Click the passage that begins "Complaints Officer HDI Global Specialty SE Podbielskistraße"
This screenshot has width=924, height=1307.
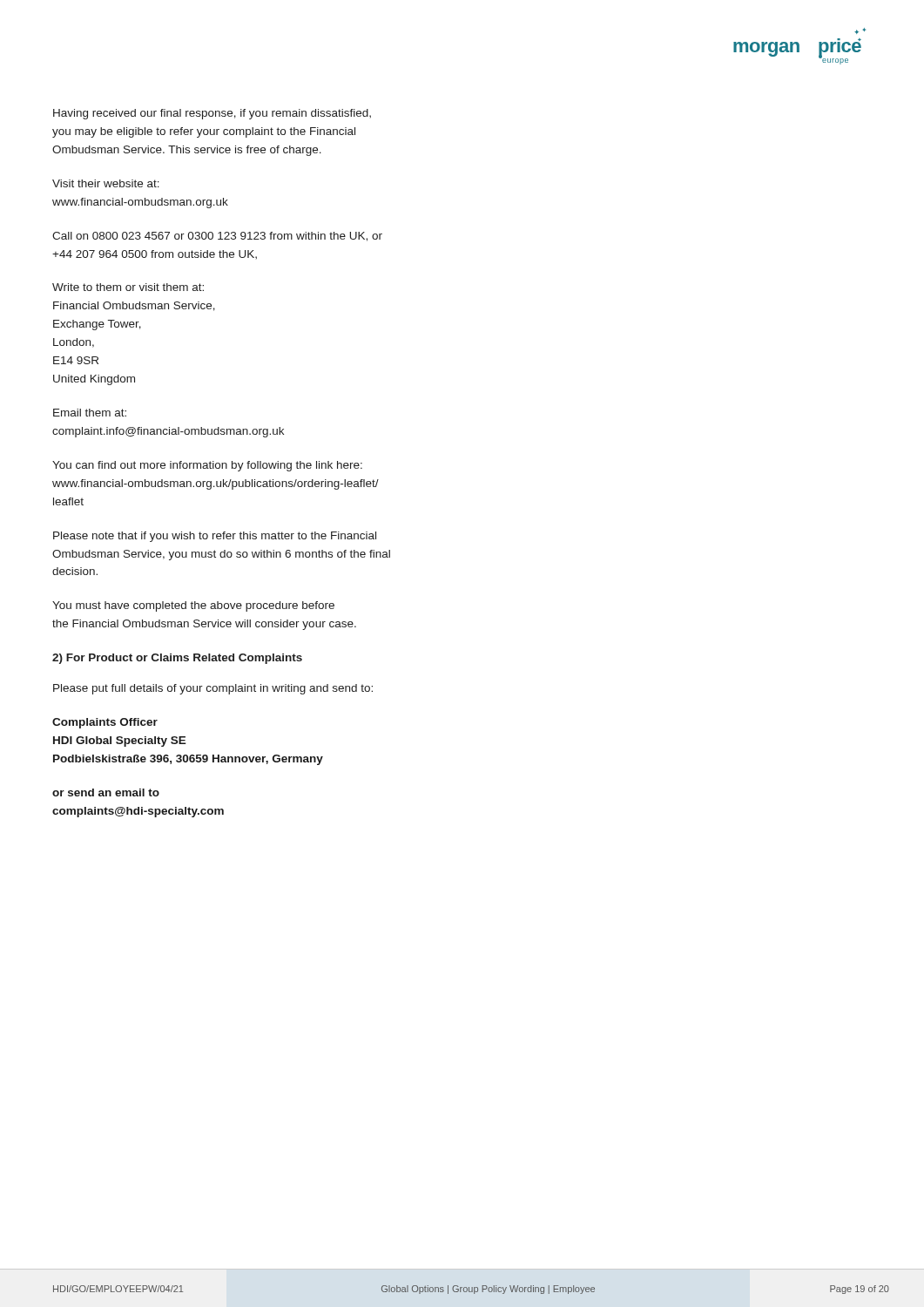coord(188,740)
